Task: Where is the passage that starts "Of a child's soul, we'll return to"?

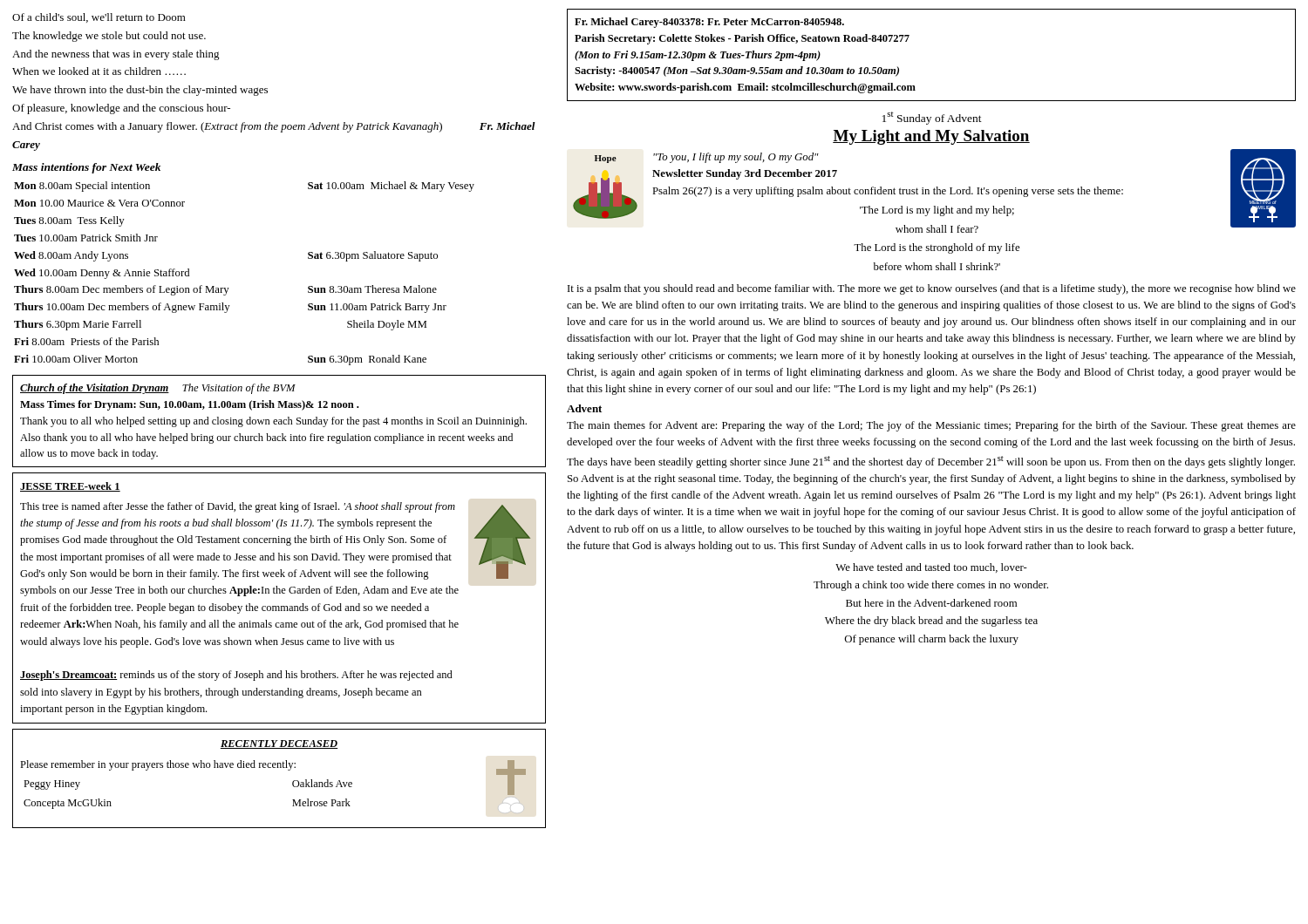Action: [x=274, y=80]
